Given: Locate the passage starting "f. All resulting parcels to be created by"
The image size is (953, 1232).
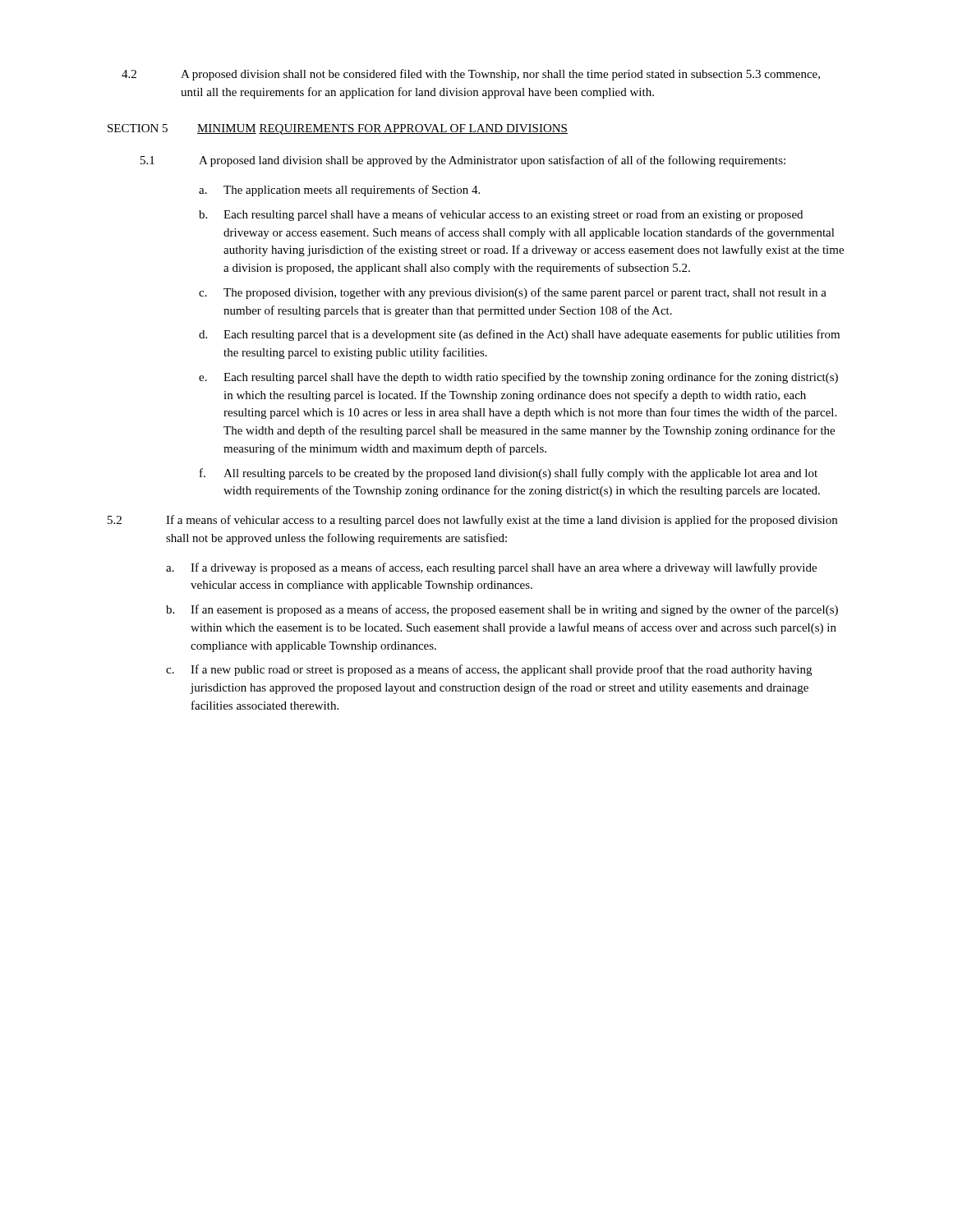Looking at the screenshot, I should 522,482.
